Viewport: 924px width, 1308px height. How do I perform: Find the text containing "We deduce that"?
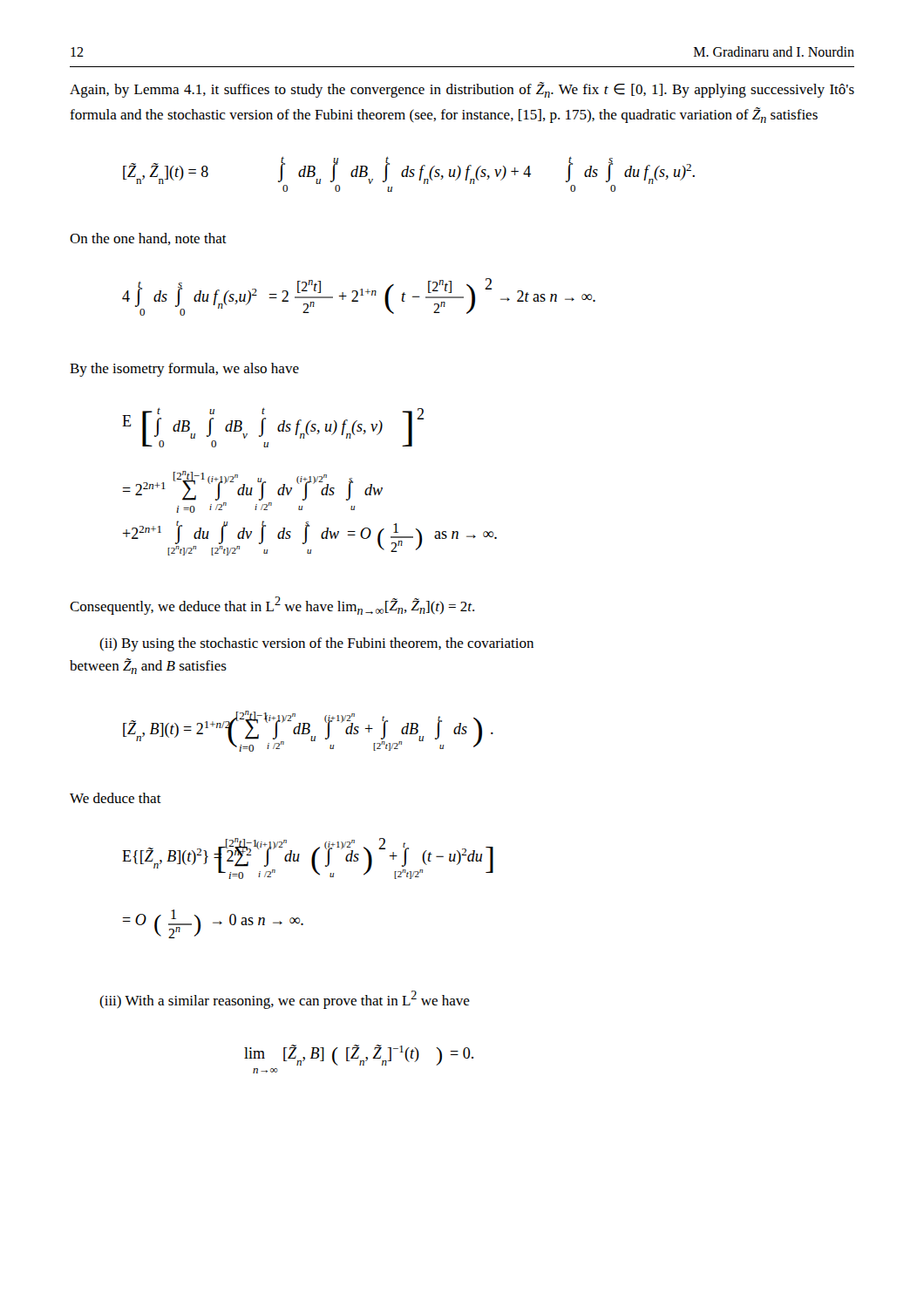coord(116,798)
